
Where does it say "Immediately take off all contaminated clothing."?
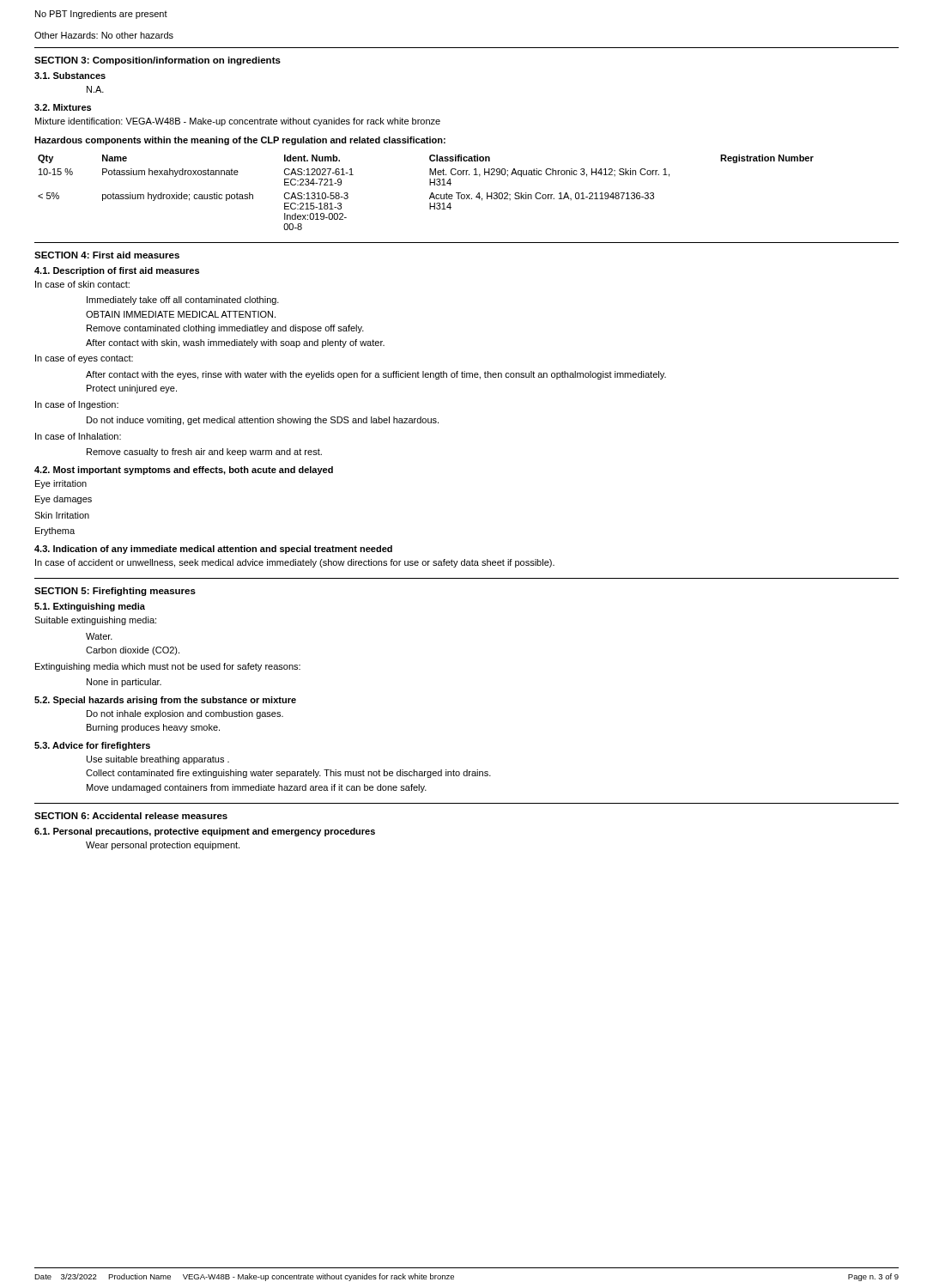click(x=183, y=300)
